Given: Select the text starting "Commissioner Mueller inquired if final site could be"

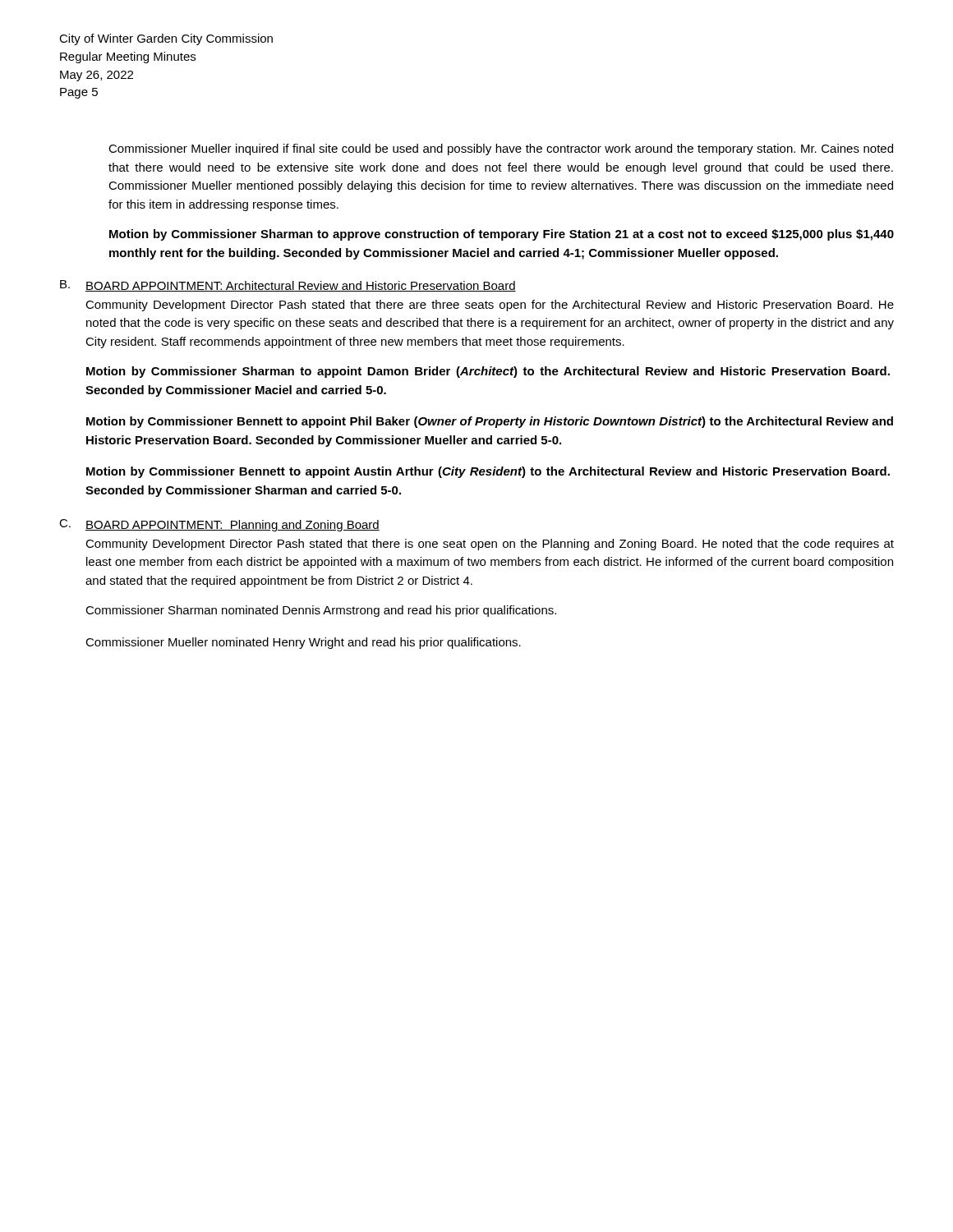Looking at the screenshot, I should click(501, 176).
